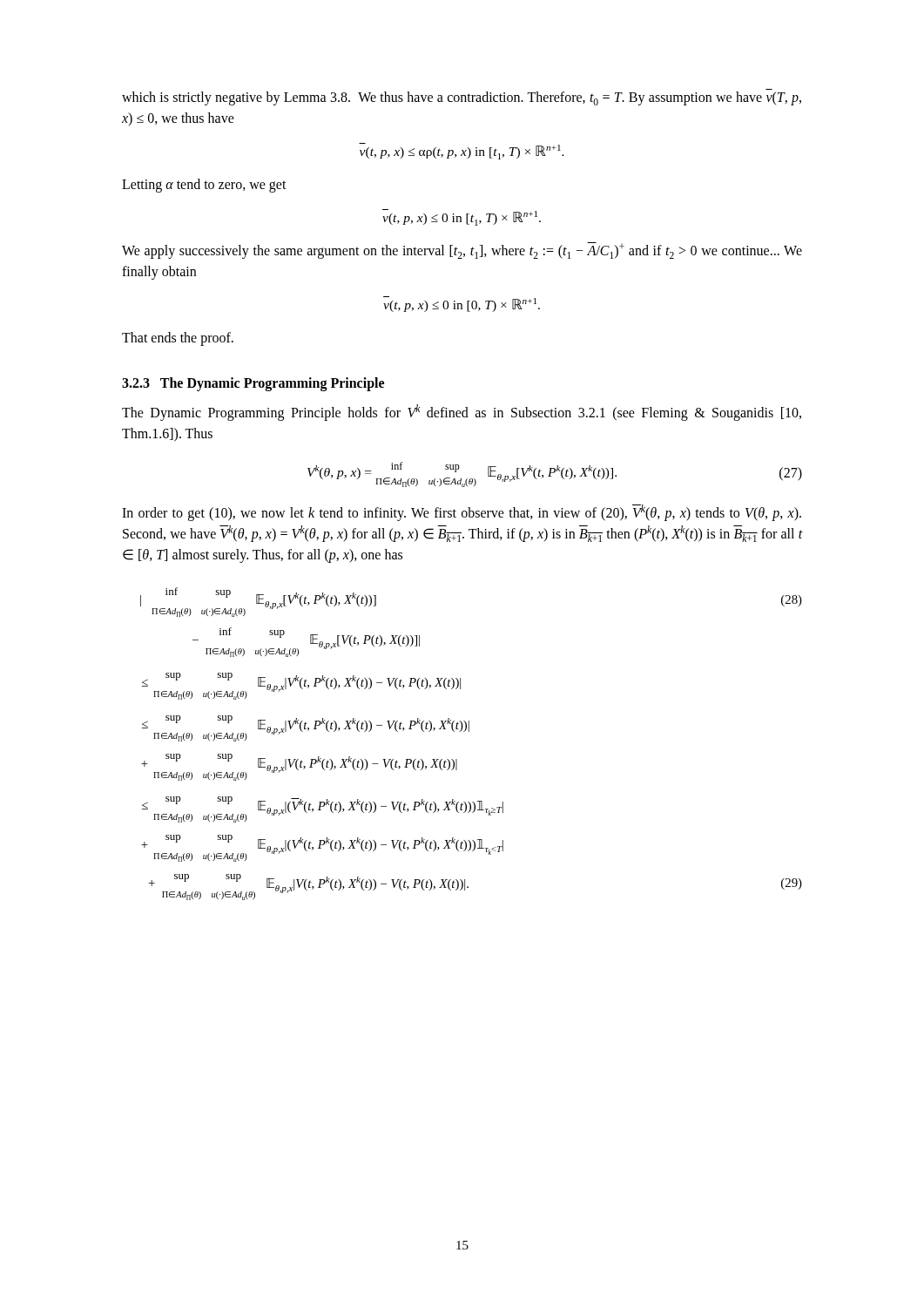Point to the block beginning "We apply successively the same argument on"

pos(462,261)
